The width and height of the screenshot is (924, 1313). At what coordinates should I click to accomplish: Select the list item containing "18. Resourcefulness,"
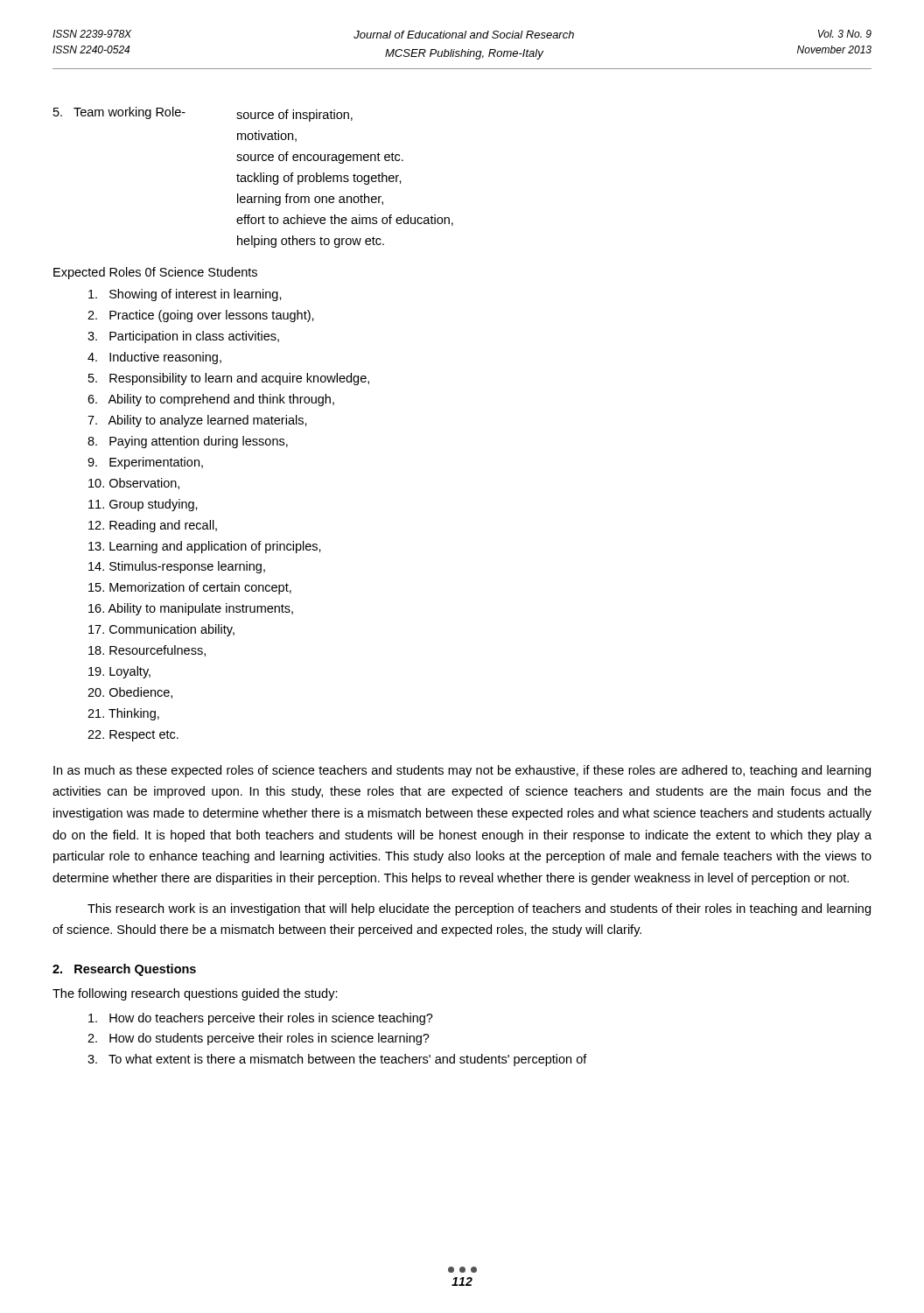(147, 651)
